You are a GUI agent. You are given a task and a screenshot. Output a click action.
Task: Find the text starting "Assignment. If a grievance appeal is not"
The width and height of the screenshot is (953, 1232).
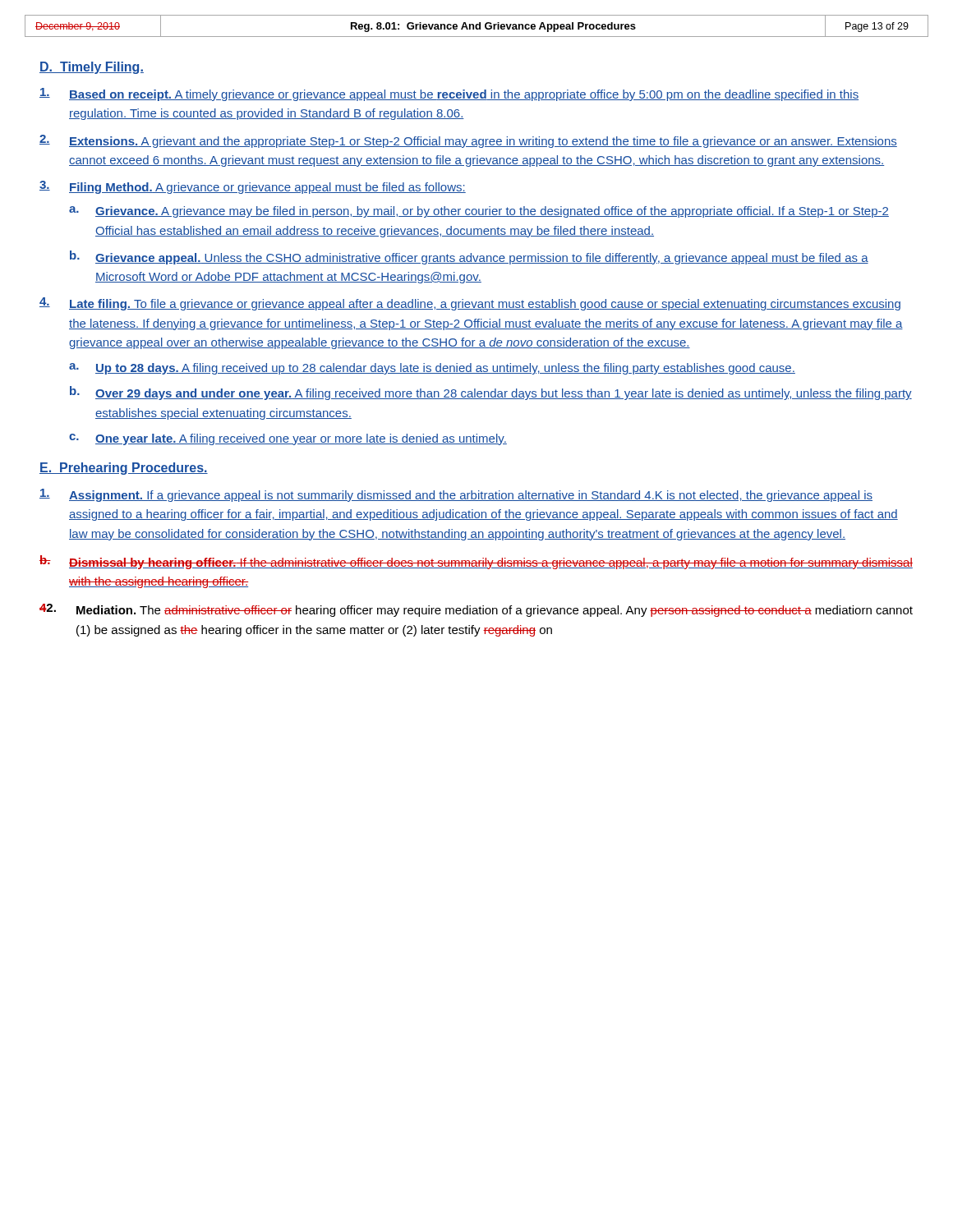pyautogui.click(x=476, y=514)
